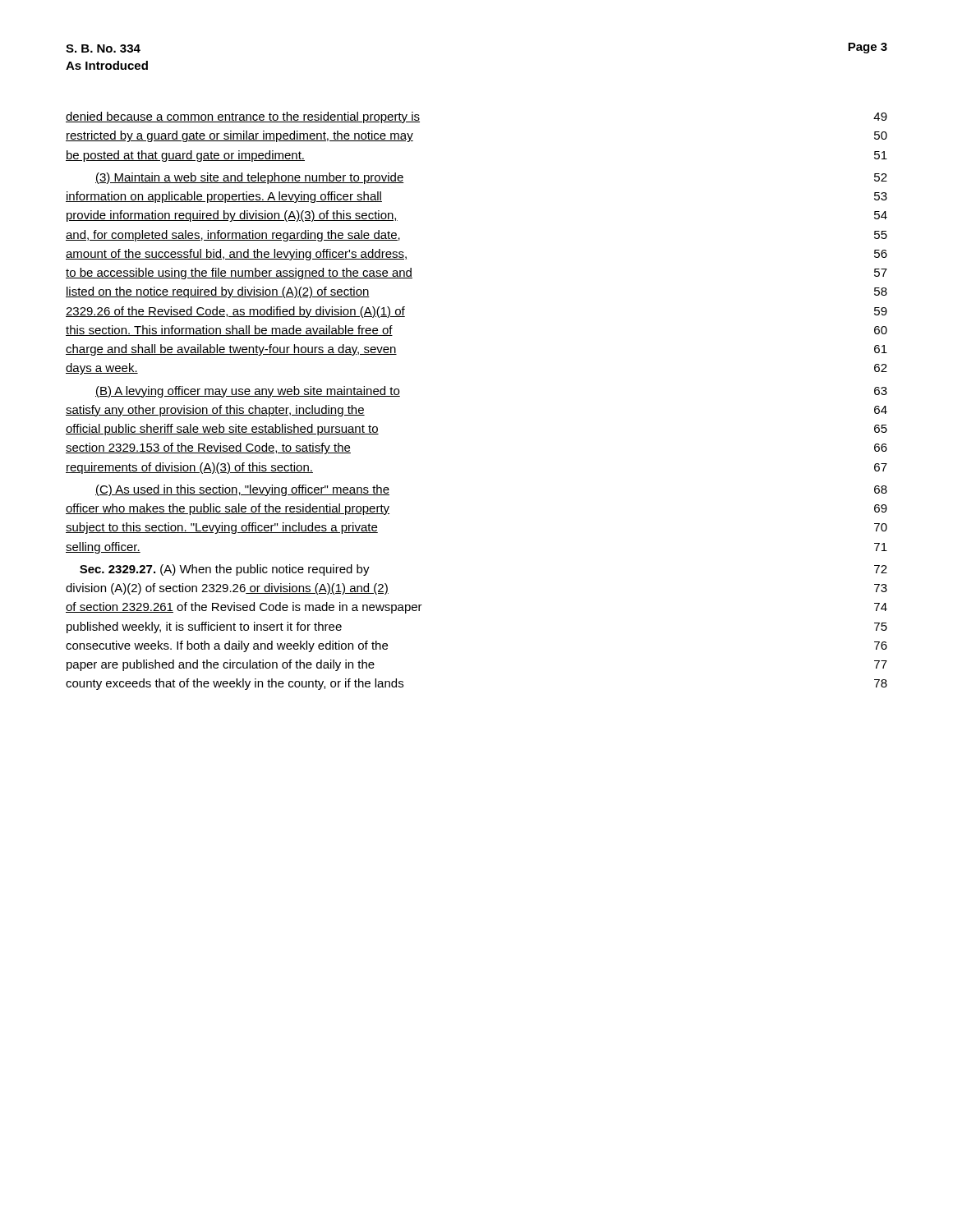Where is the passage that starts "(B) A levying officer may use any"?
The width and height of the screenshot is (953, 1232).
coord(282,391)
